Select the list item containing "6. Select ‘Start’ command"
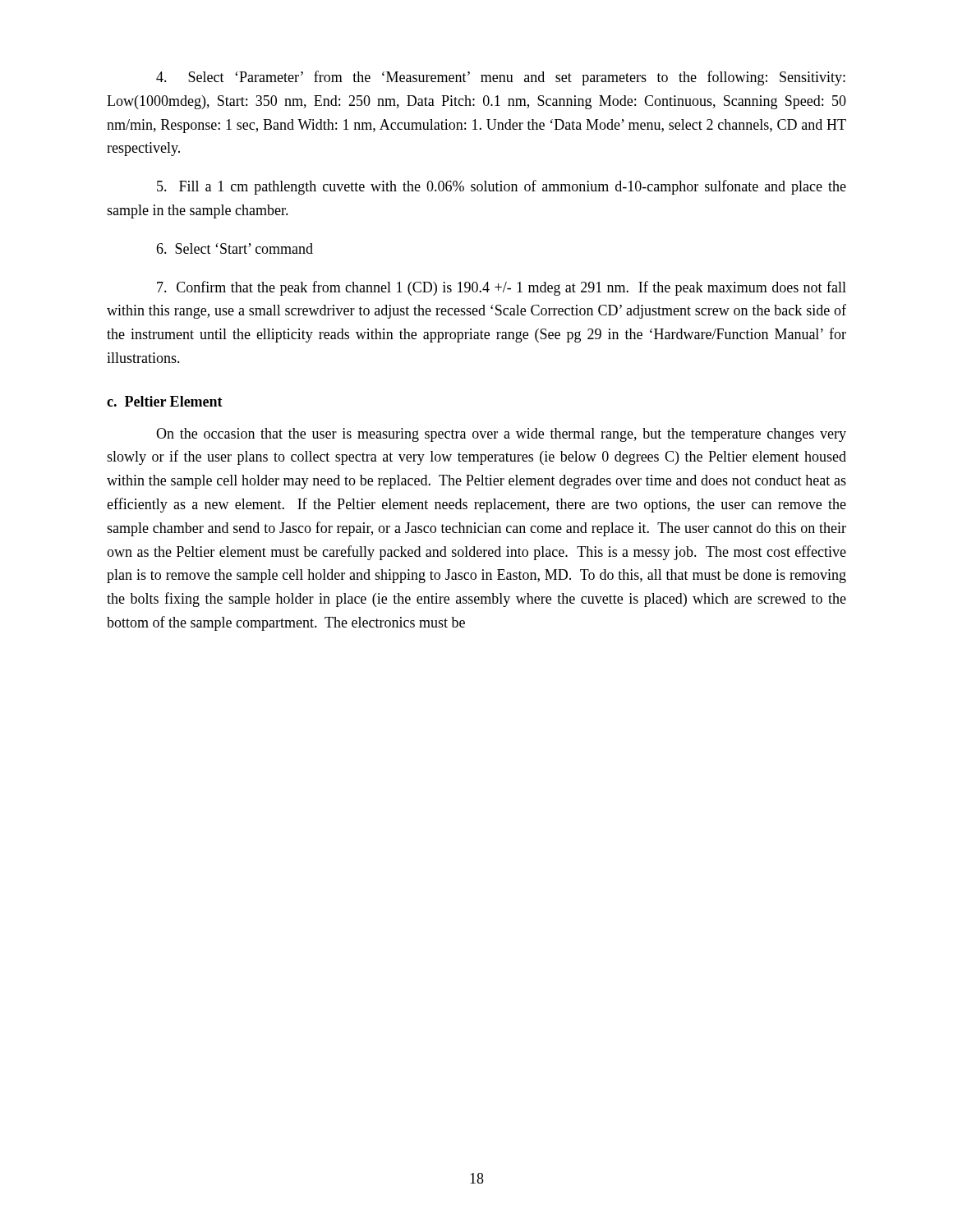Screen dimensions: 1232x953 tap(235, 248)
